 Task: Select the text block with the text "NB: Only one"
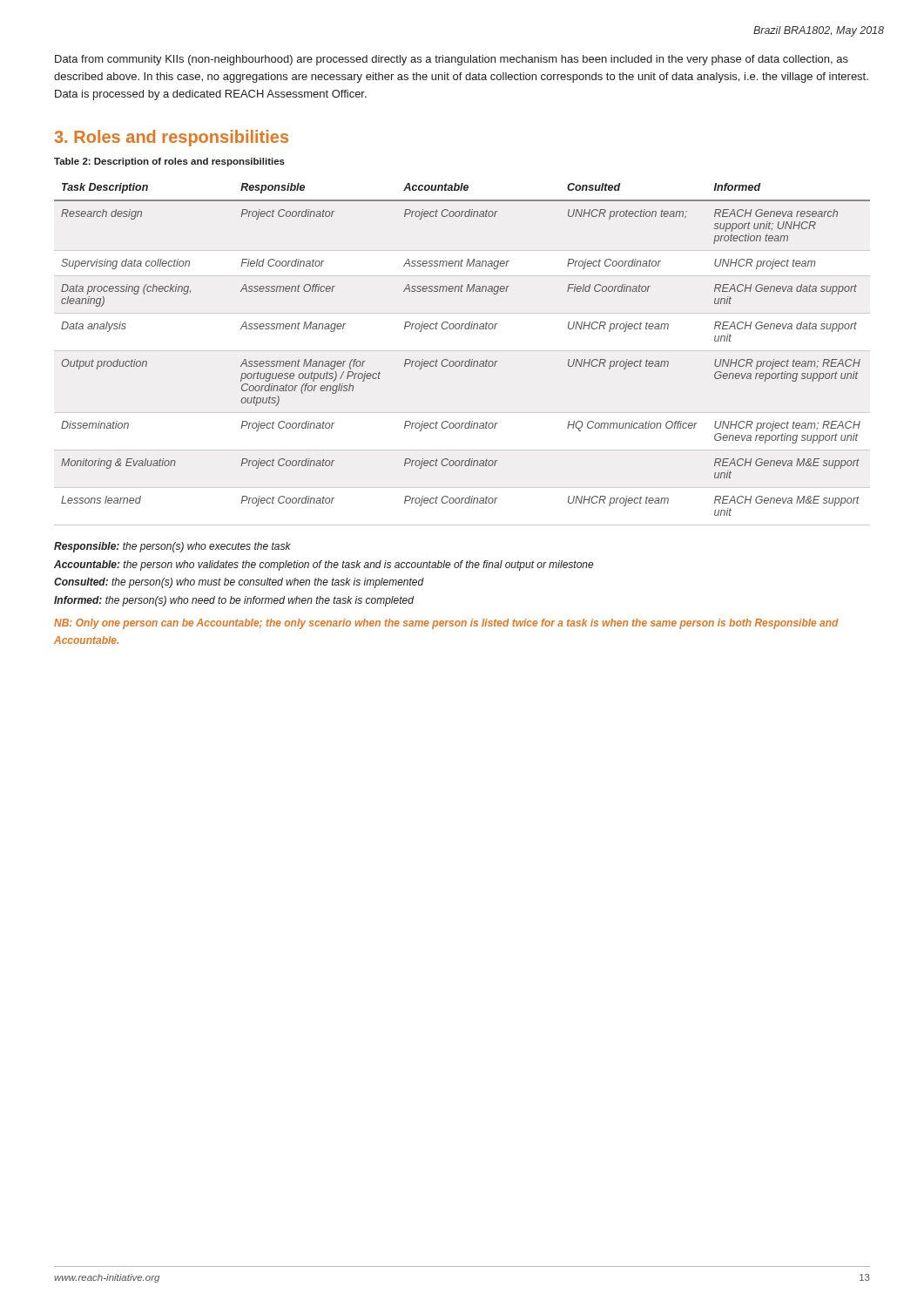(462, 632)
